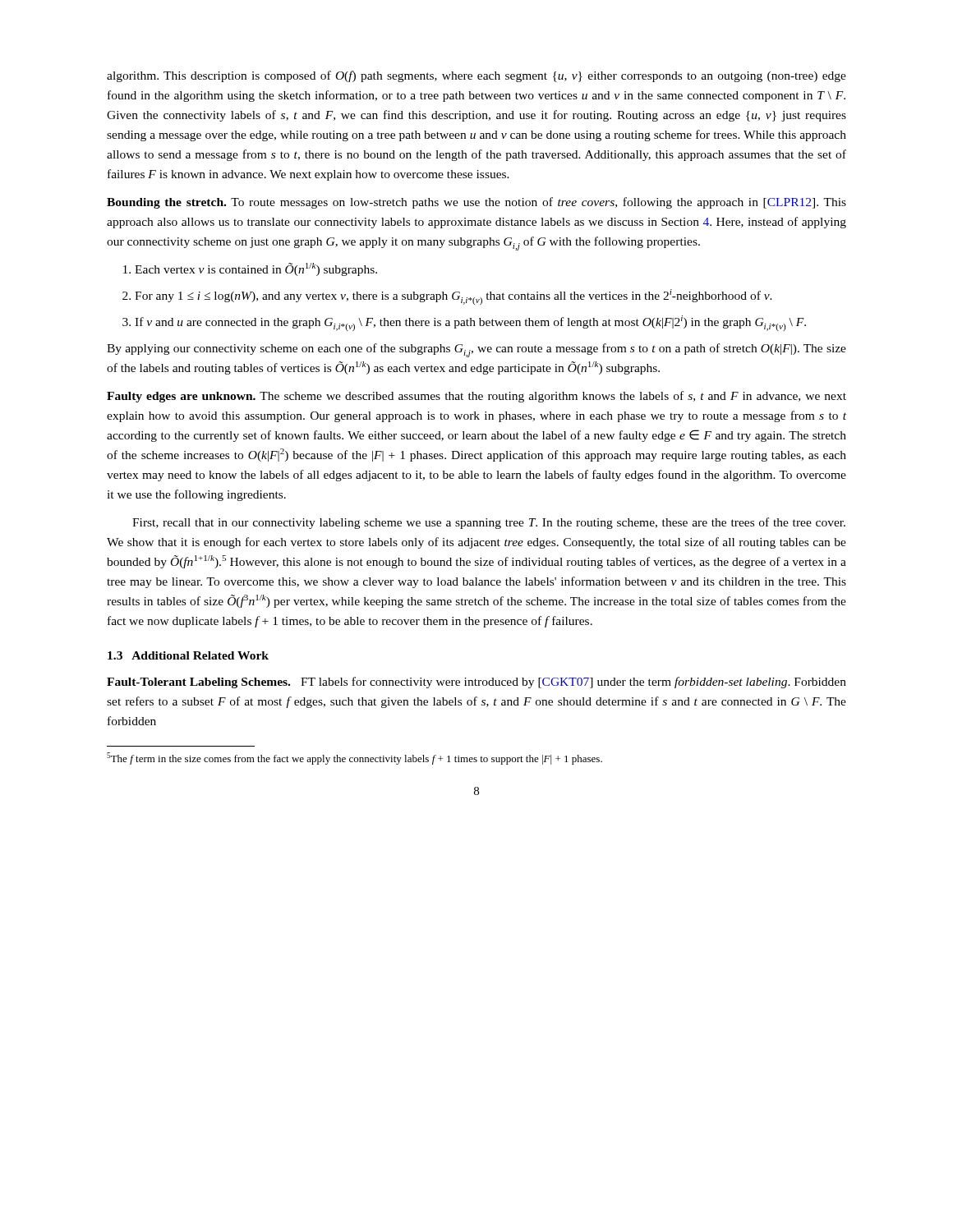Screen dimensions: 1232x953
Task: Find the block on this page that starts "5The f term in the size"
Action: coord(355,758)
